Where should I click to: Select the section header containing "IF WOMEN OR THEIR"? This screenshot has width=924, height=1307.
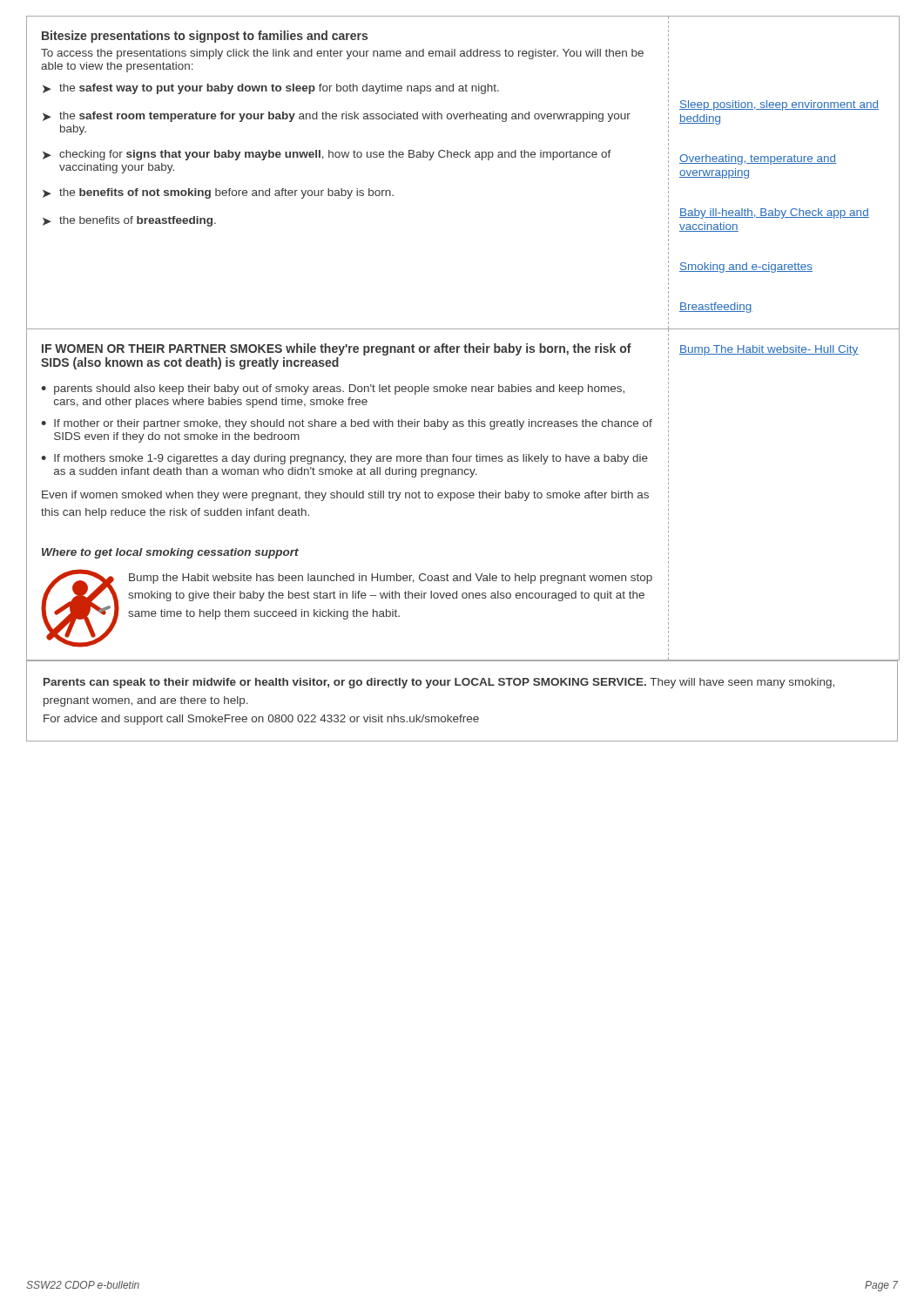(347, 356)
